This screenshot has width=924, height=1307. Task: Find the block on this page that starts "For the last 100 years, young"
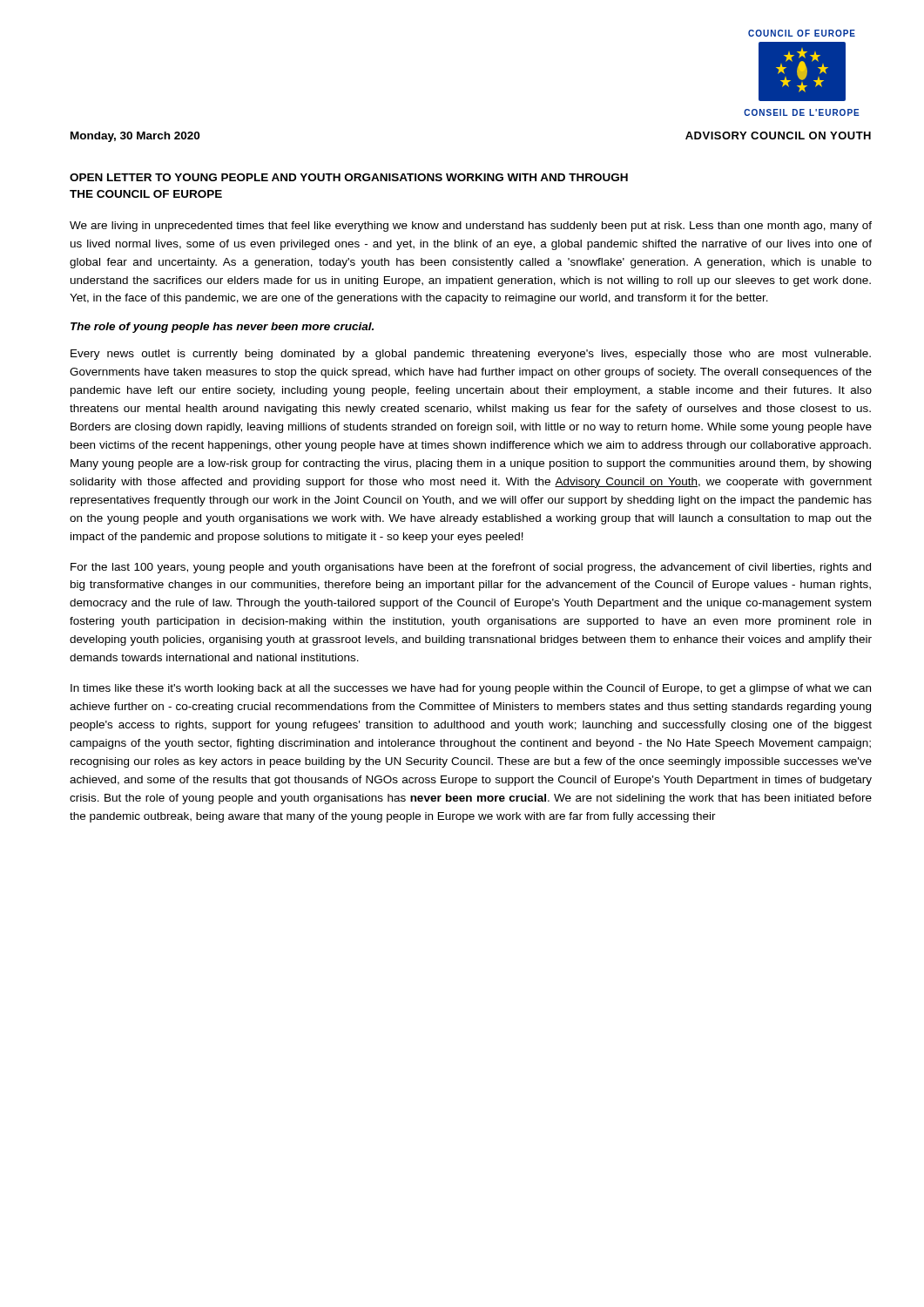[471, 612]
